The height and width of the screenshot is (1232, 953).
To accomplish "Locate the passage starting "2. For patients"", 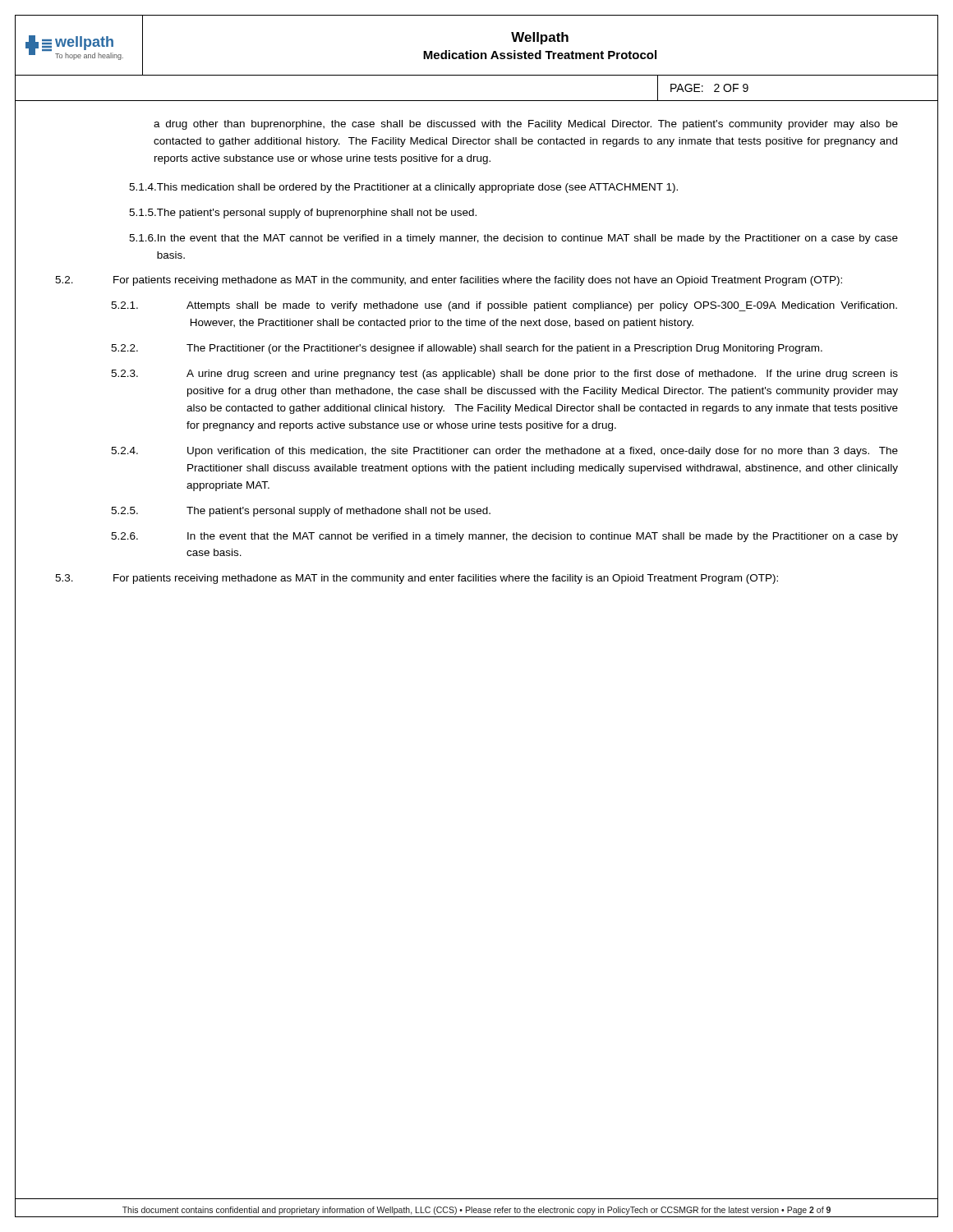I will click(476, 281).
